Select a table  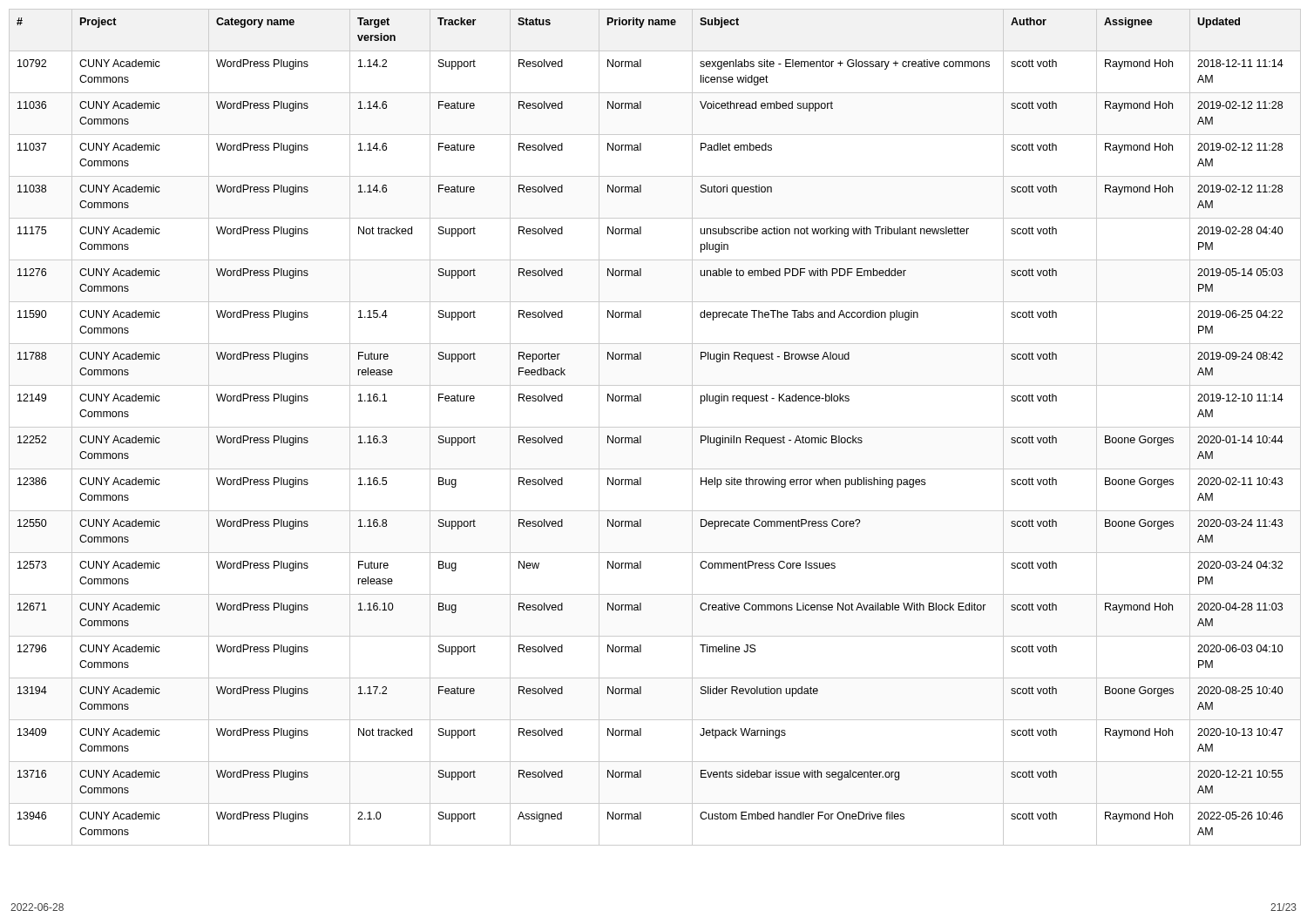[x=654, y=436]
